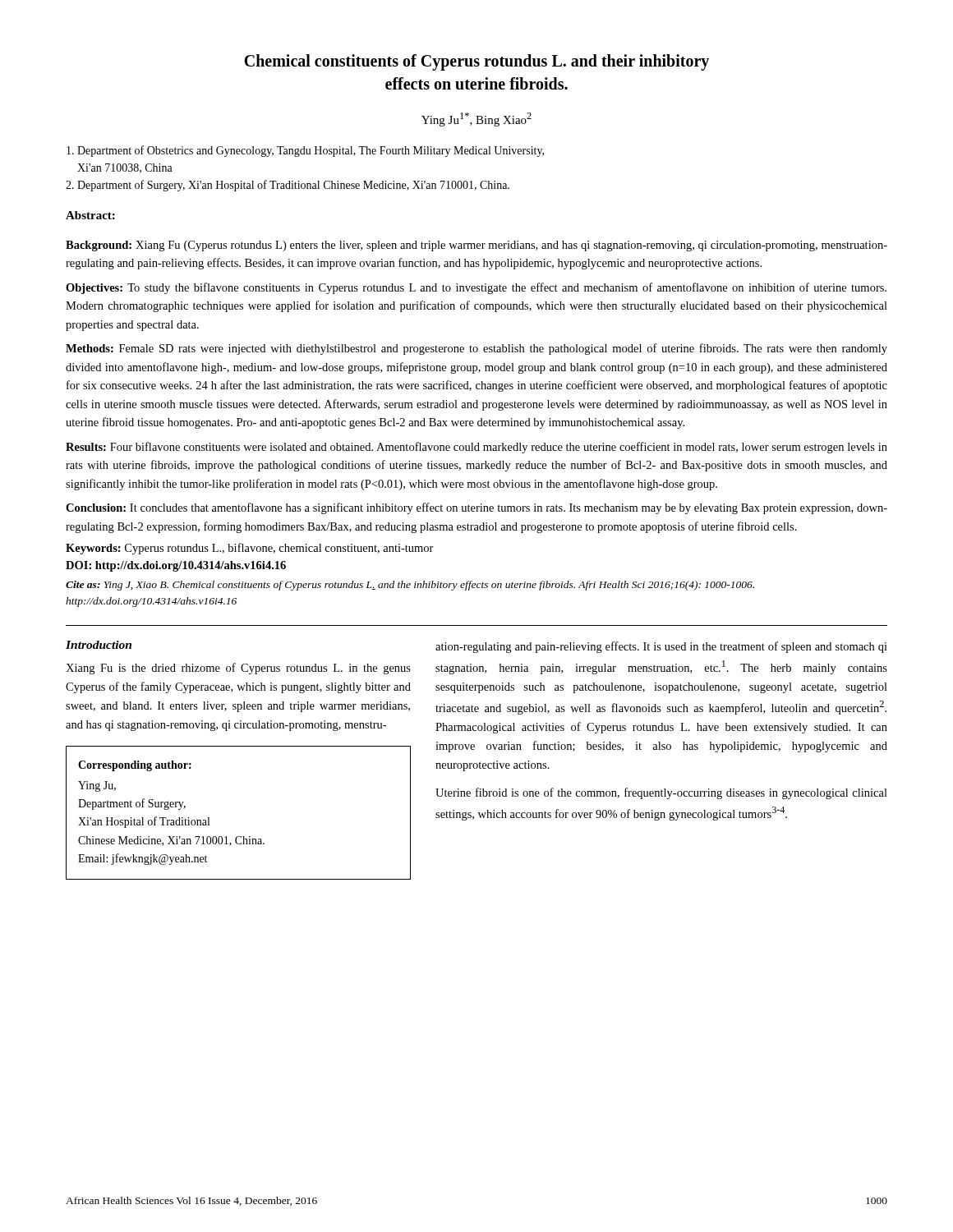The image size is (953, 1232).
Task: Locate the block of text that opens with "2. Department of Surgery,"
Action: (288, 185)
